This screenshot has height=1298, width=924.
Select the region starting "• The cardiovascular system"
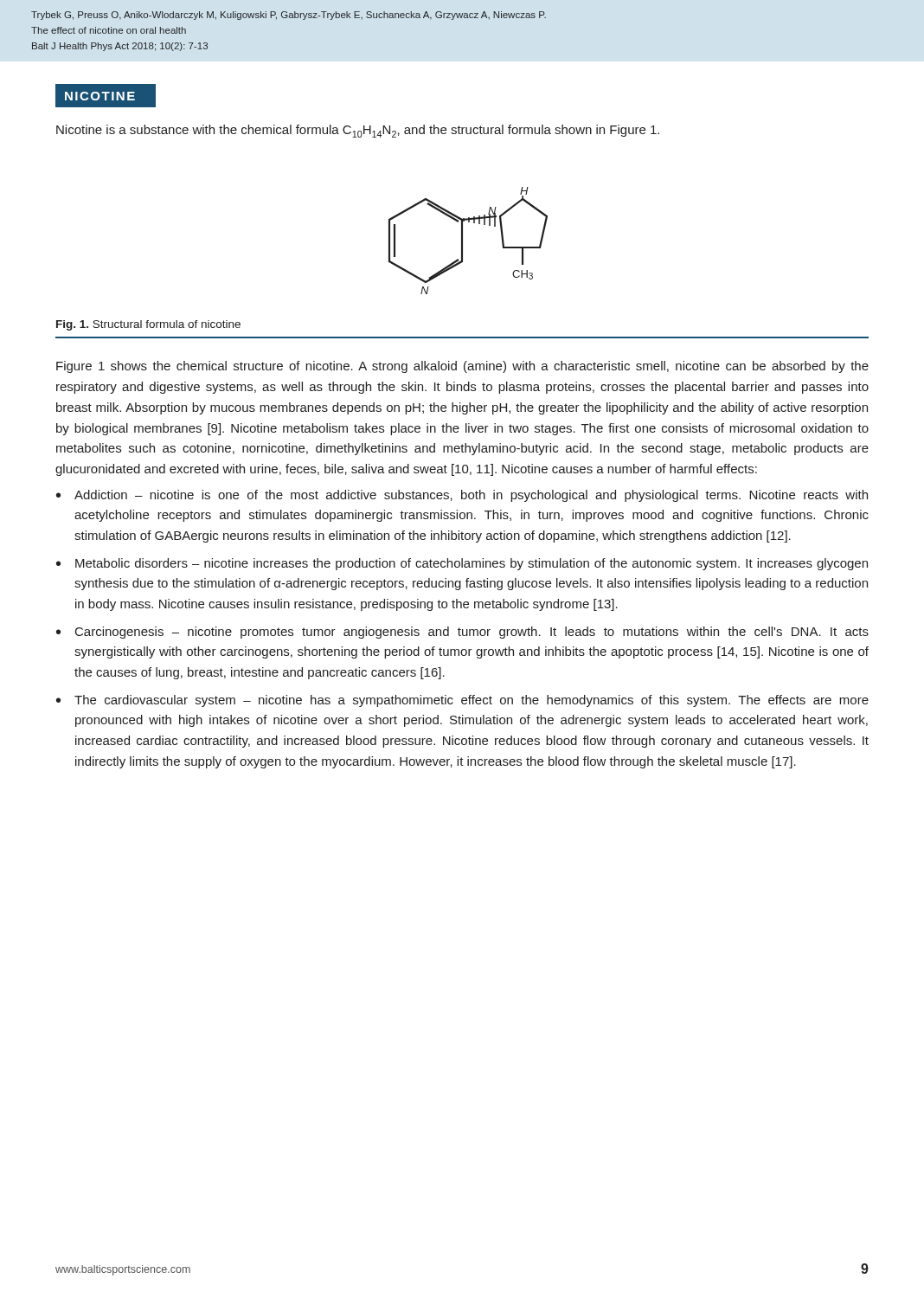click(x=462, y=731)
